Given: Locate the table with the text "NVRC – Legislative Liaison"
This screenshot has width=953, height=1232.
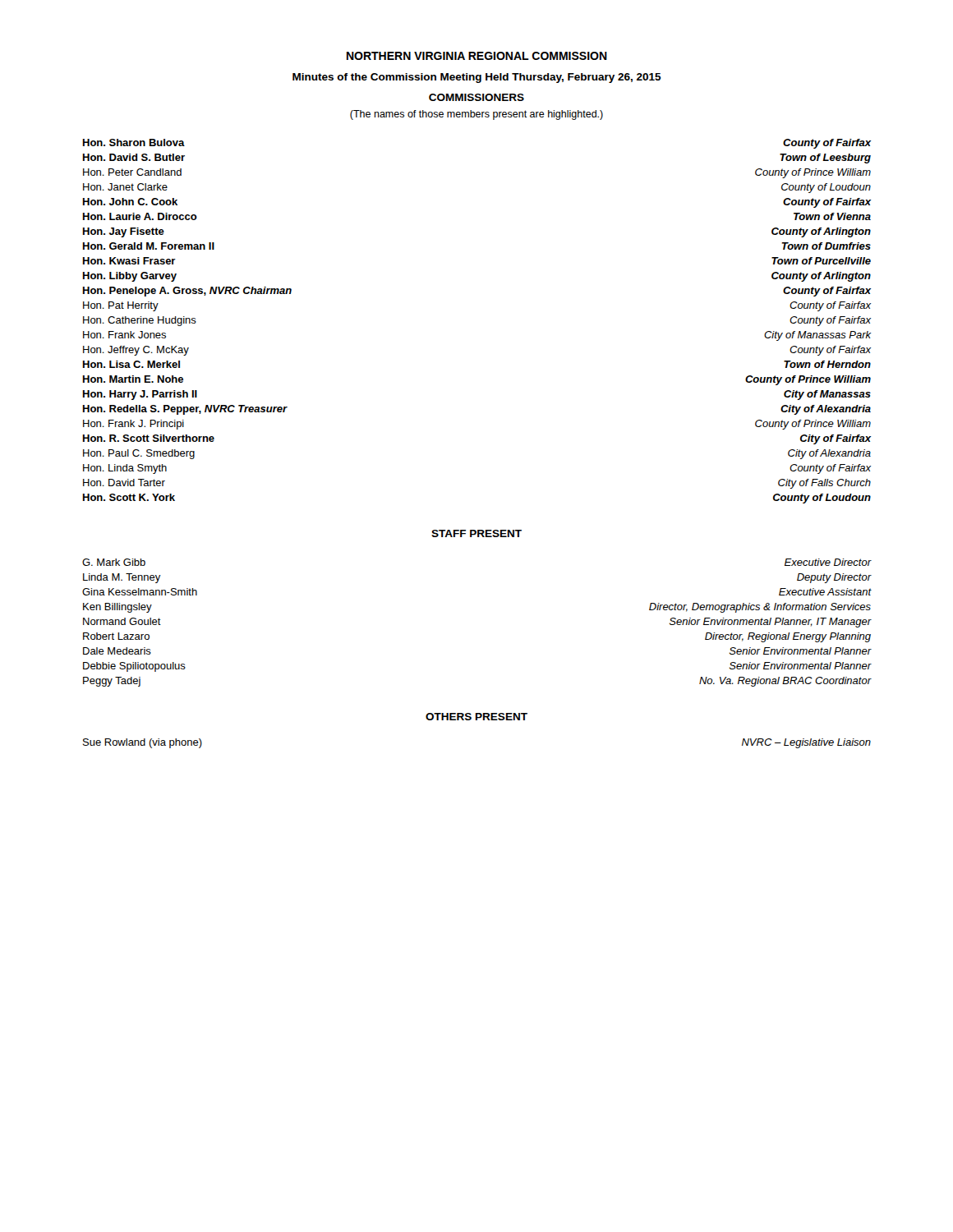Looking at the screenshot, I should [x=476, y=742].
